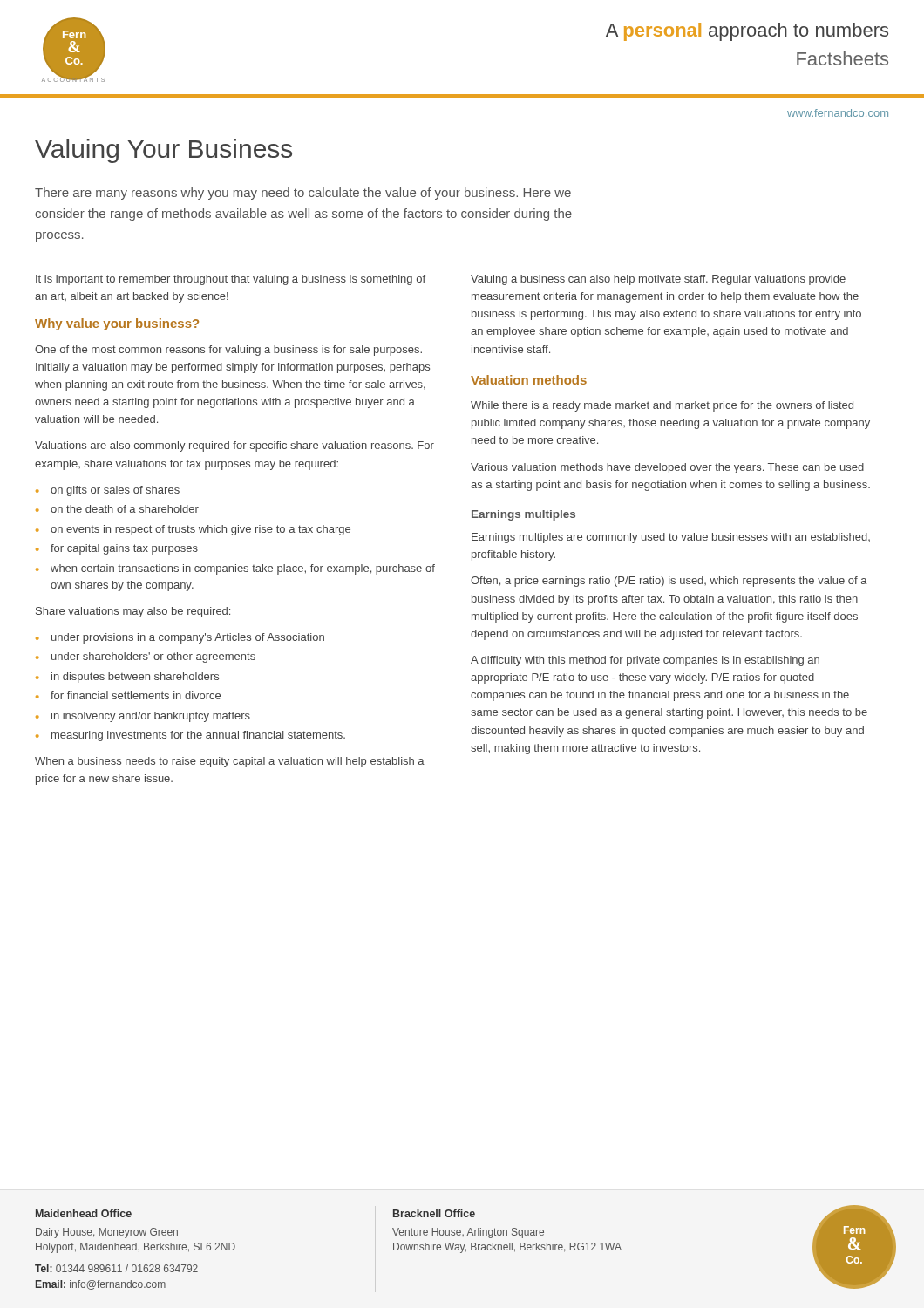This screenshot has width=924, height=1308.
Task: Find the block on this page that starts "Various valuation methods have developed"
Action: coord(671,475)
